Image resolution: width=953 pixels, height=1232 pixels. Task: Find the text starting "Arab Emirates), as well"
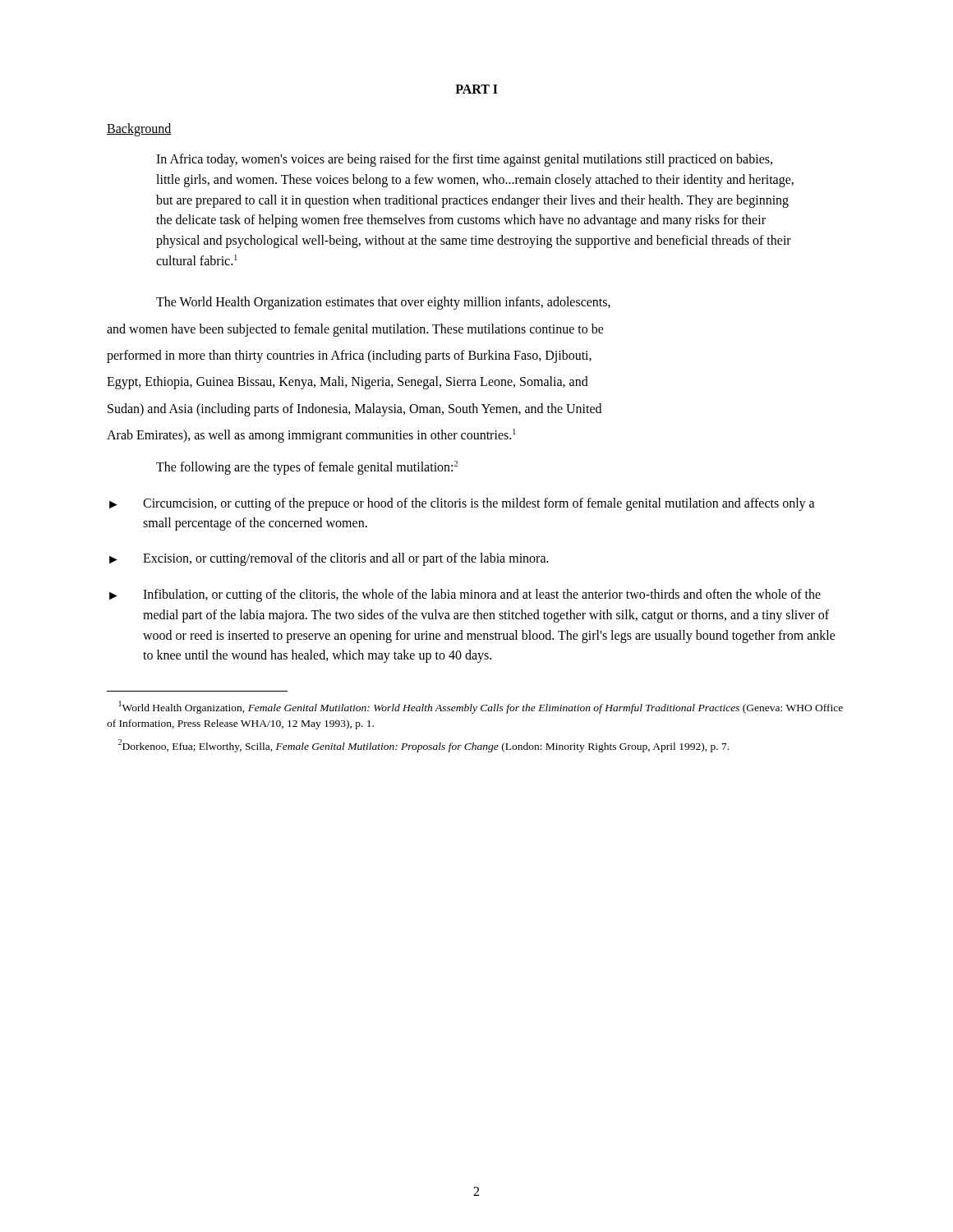(x=311, y=434)
